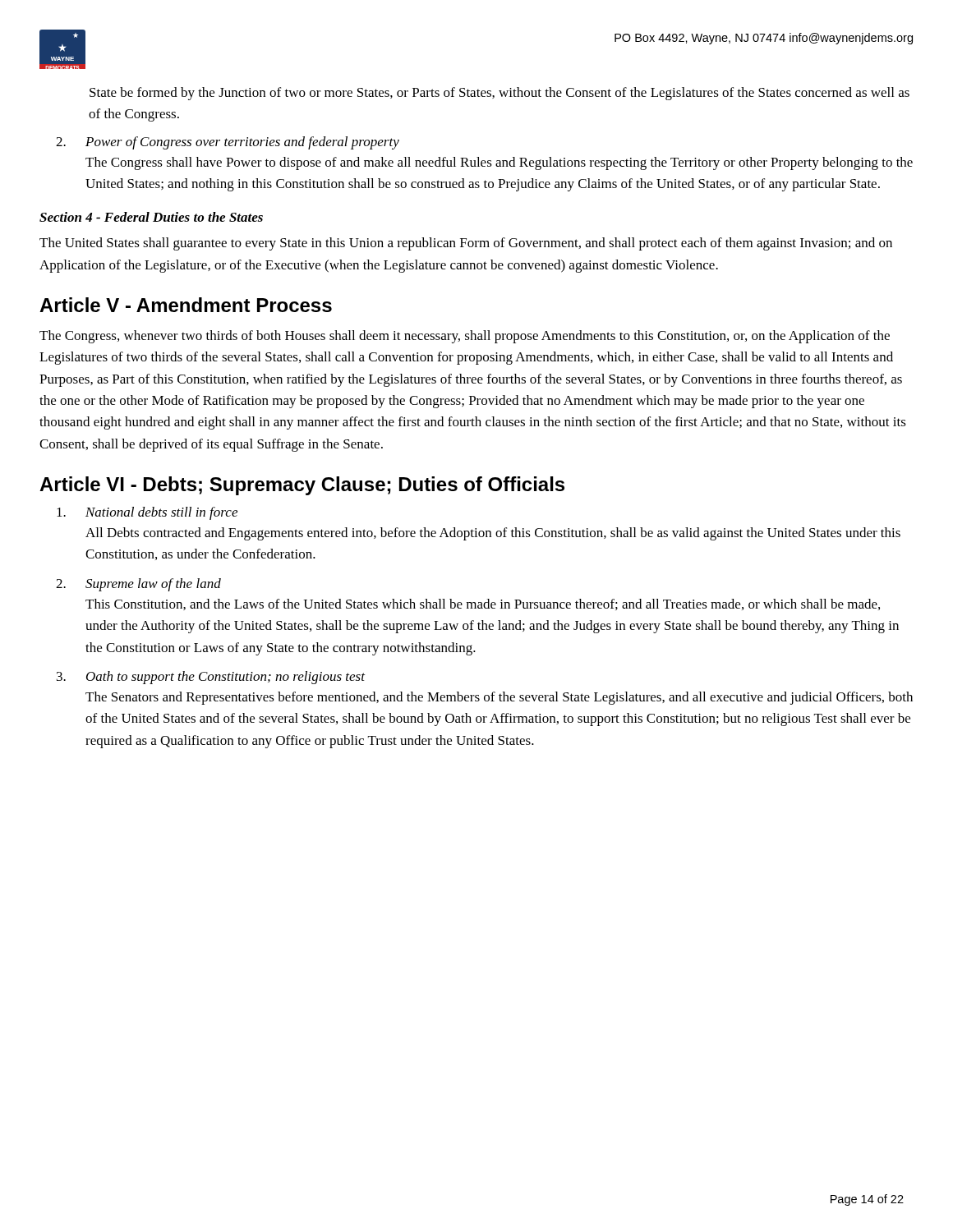
Task: Point to the text block starting "The Congress, whenever two thirds of both Houses"
Action: [x=473, y=390]
